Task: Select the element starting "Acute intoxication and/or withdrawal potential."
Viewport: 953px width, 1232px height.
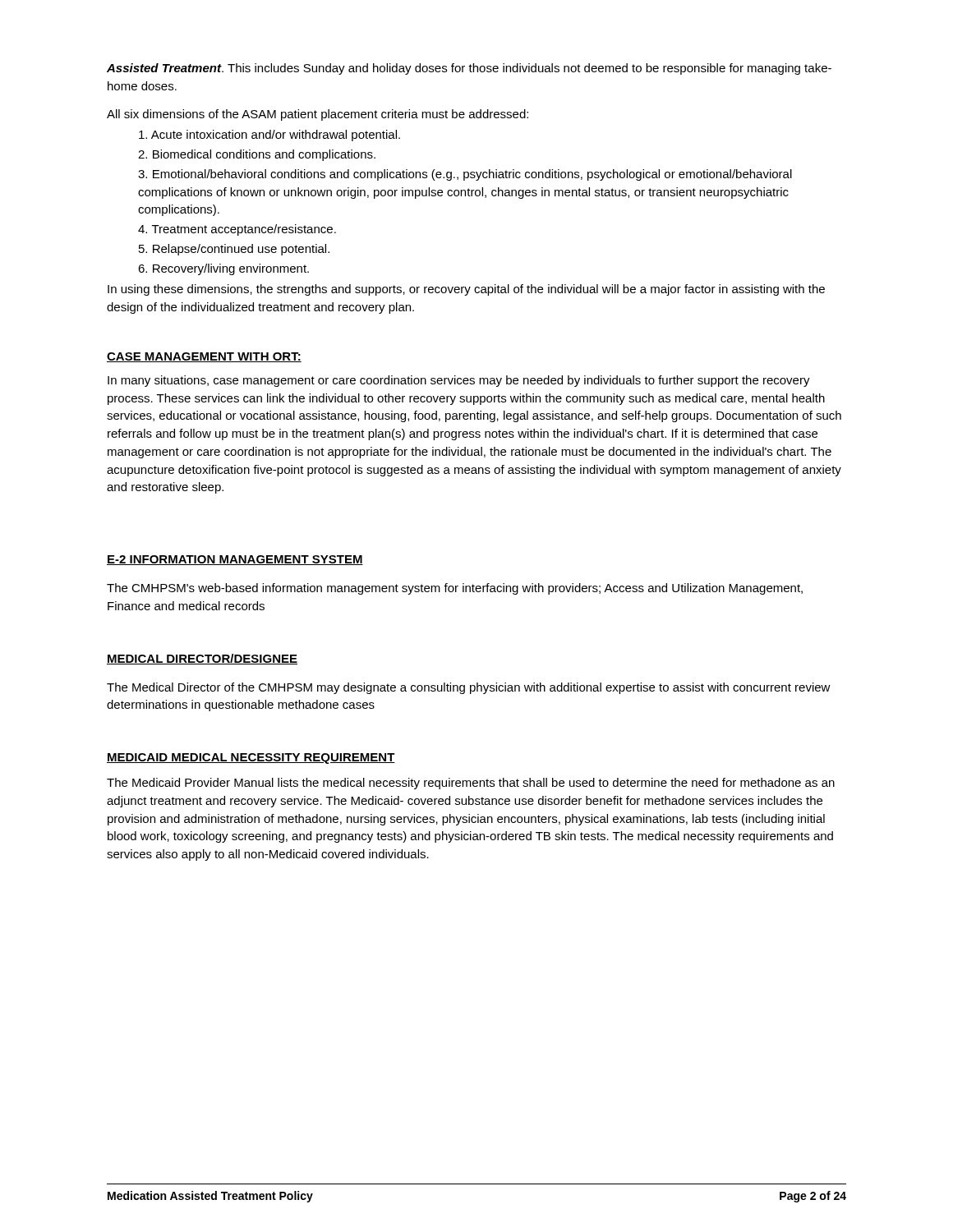Action: click(270, 134)
